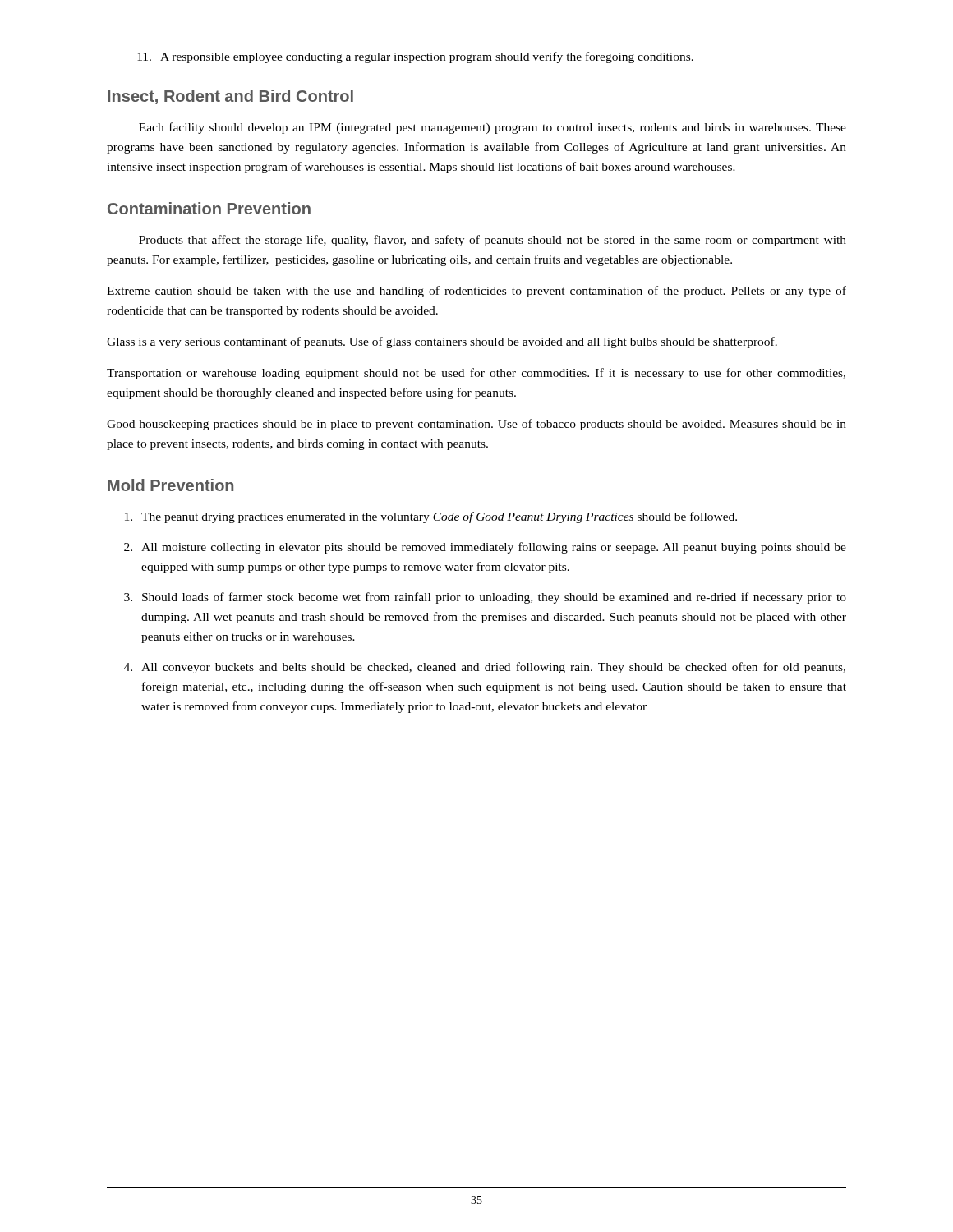The width and height of the screenshot is (953, 1232).
Task: Locate the list item containing "11. A responsible employee"
Action: coord(476,57)
